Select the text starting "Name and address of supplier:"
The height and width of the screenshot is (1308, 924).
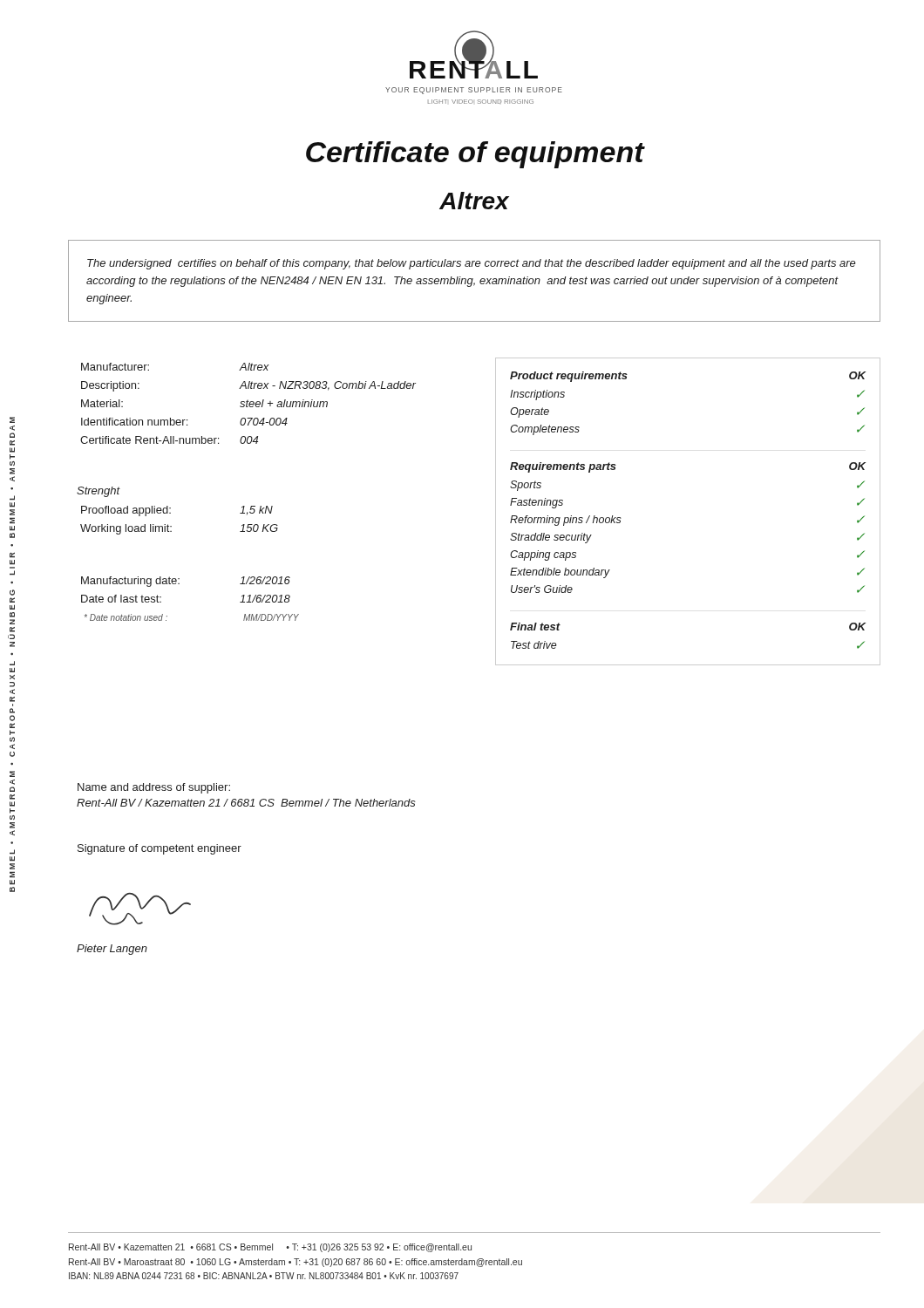pyautogui.click(x=154, y=787)
